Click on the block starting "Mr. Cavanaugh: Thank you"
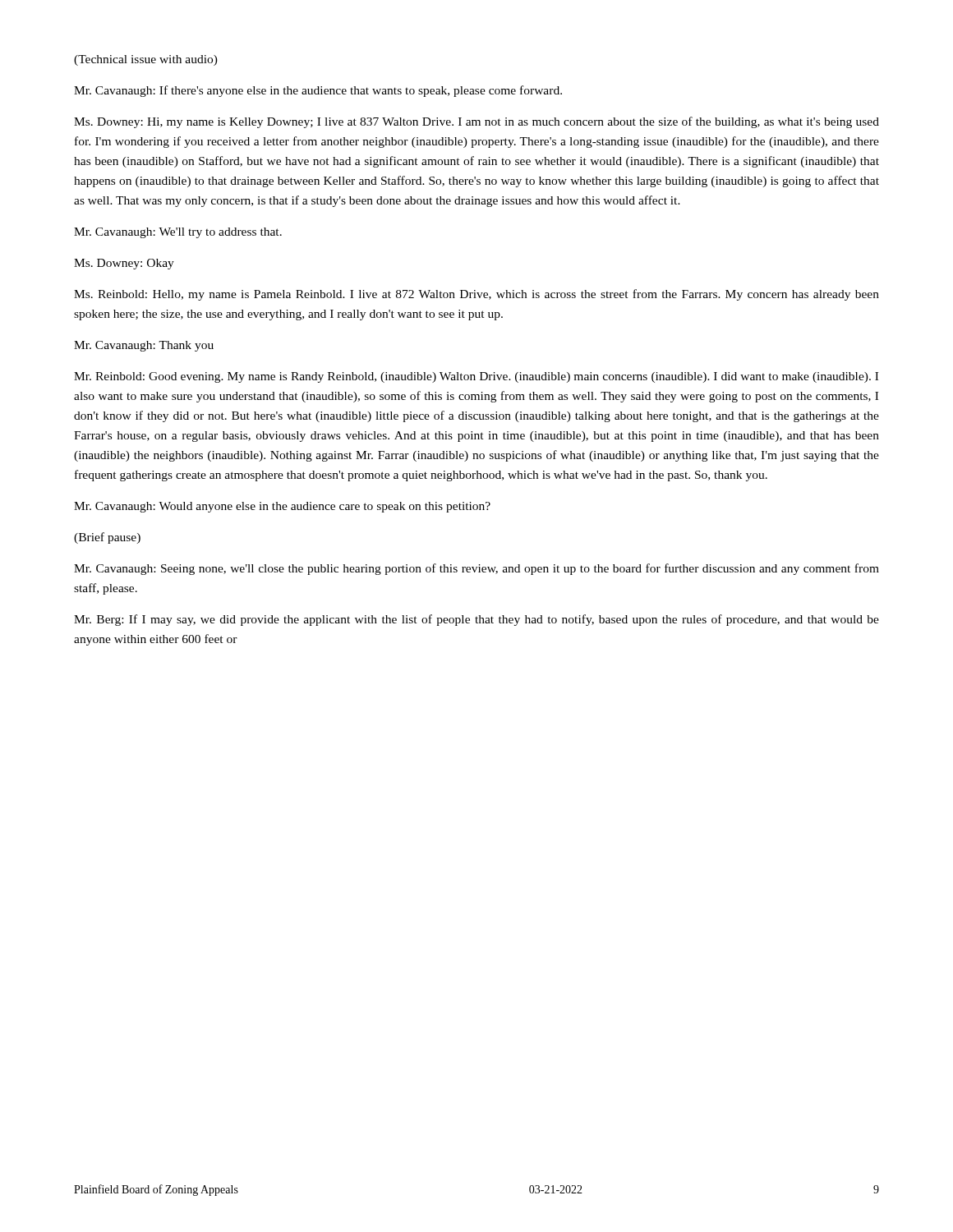The width and height of the screenshot is (953, 1232). (144, 345)
